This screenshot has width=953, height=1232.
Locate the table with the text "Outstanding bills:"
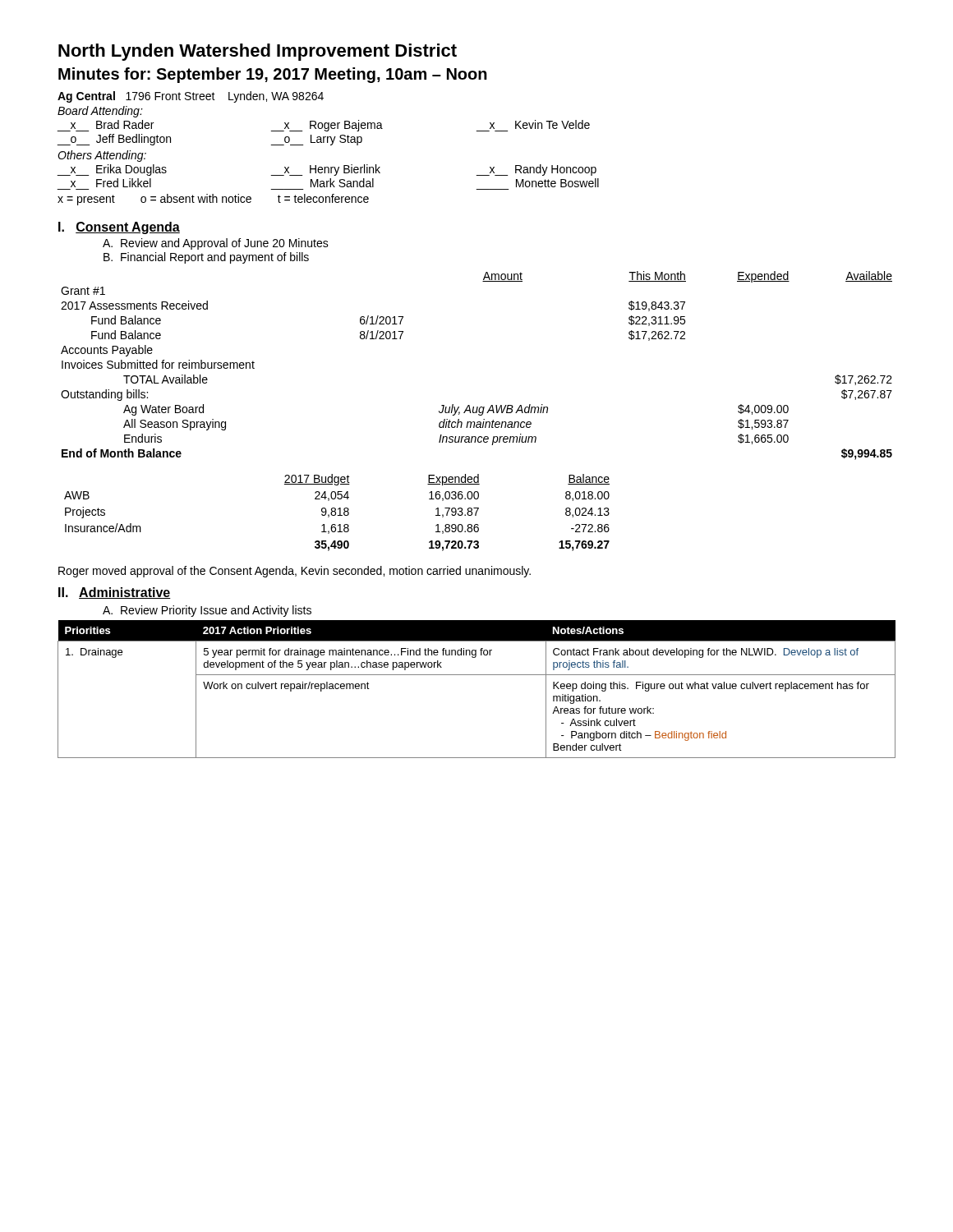point(476,364)
